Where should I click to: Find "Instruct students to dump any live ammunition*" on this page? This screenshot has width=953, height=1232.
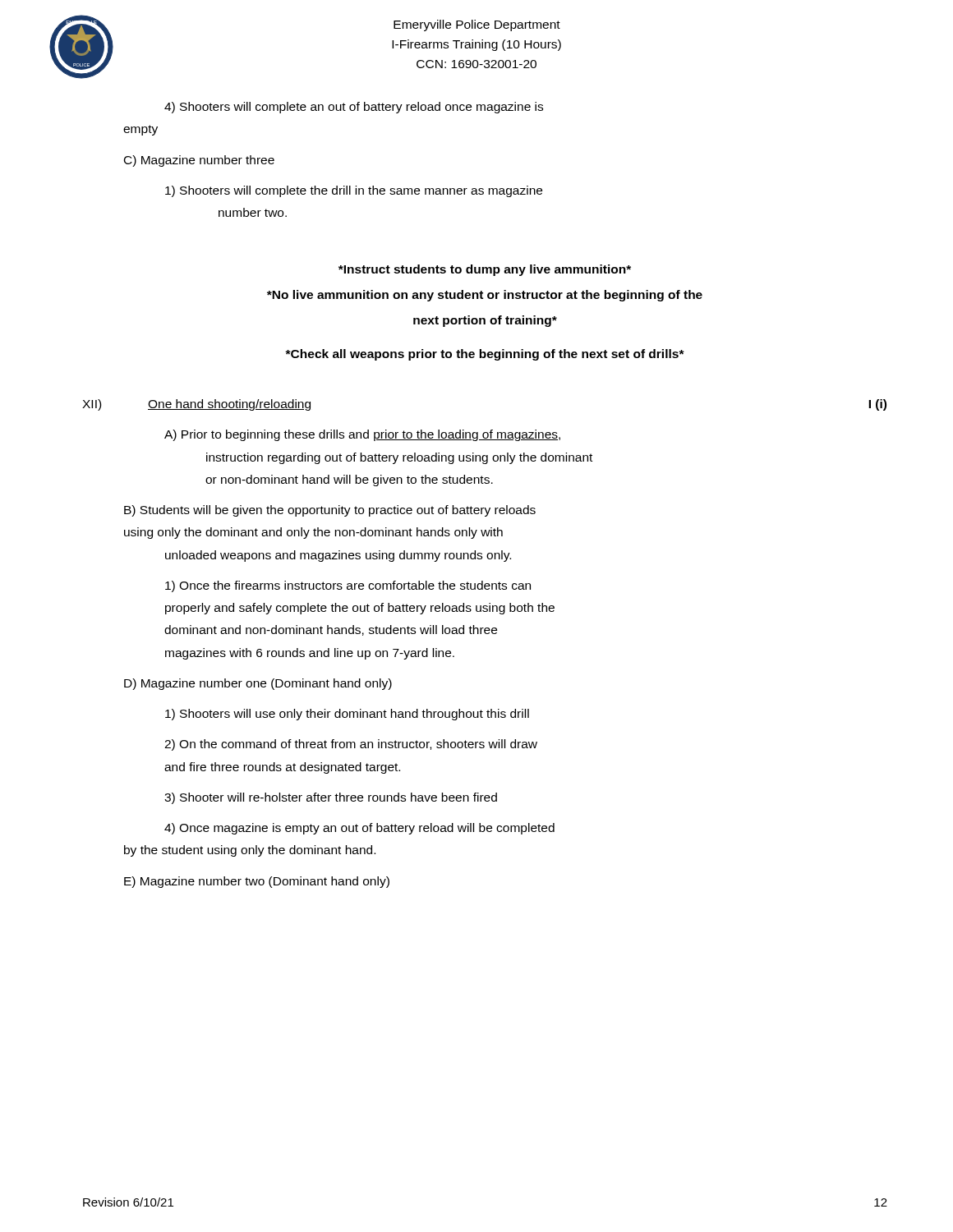[485, 269]
